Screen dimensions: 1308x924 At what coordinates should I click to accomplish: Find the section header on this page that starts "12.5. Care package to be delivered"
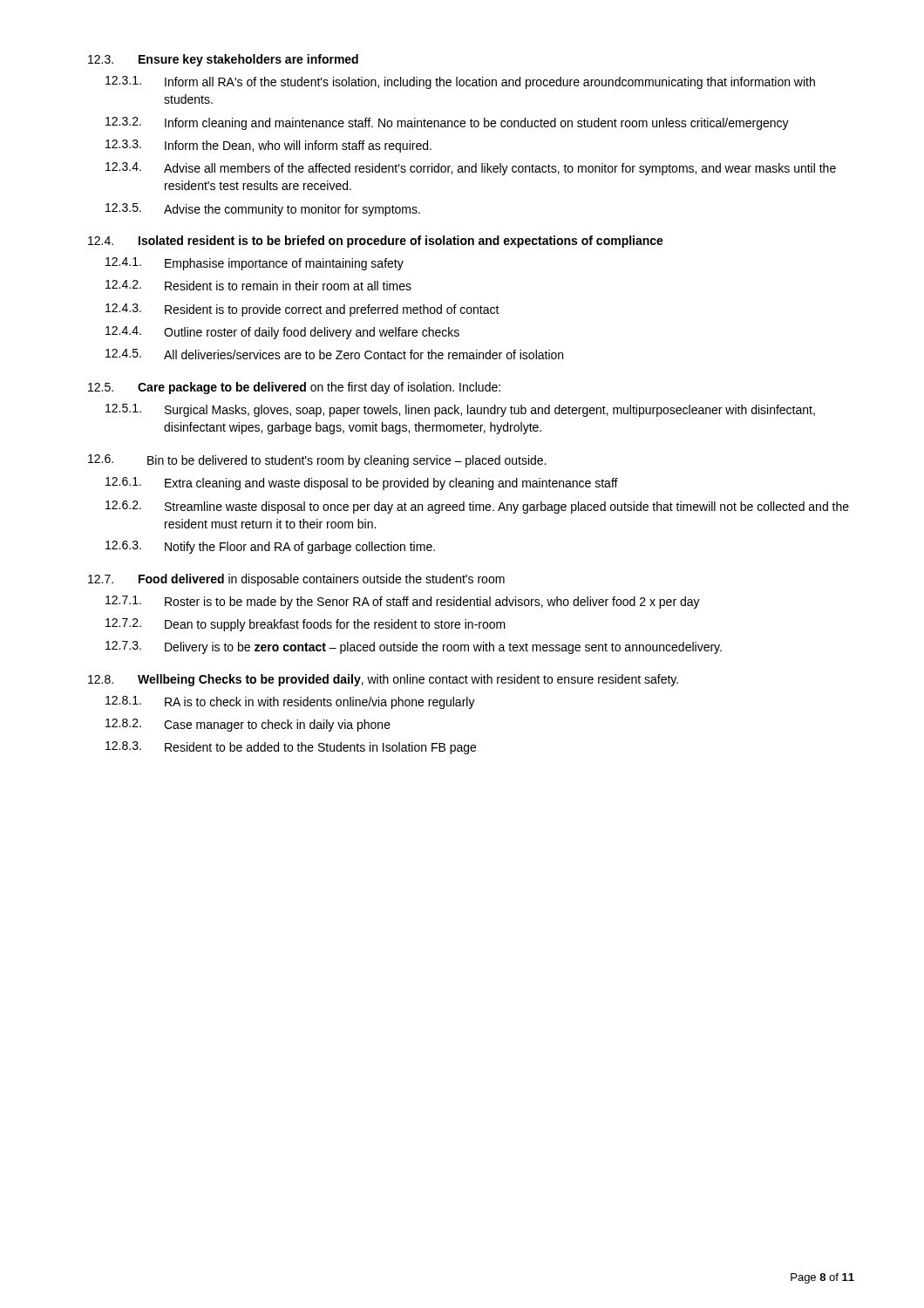click(x=294, y=387)
